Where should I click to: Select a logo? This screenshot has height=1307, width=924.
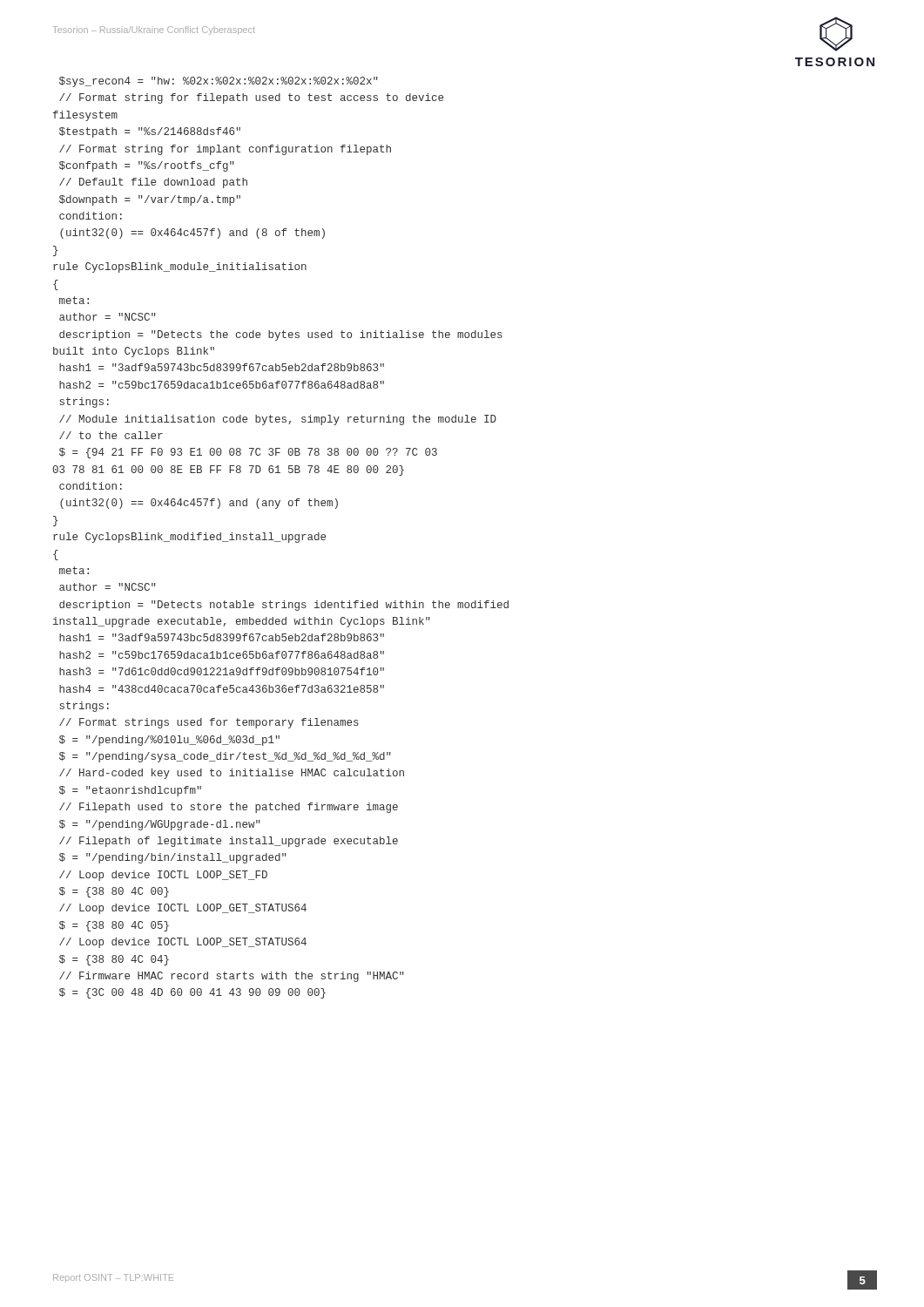(836, 42)
